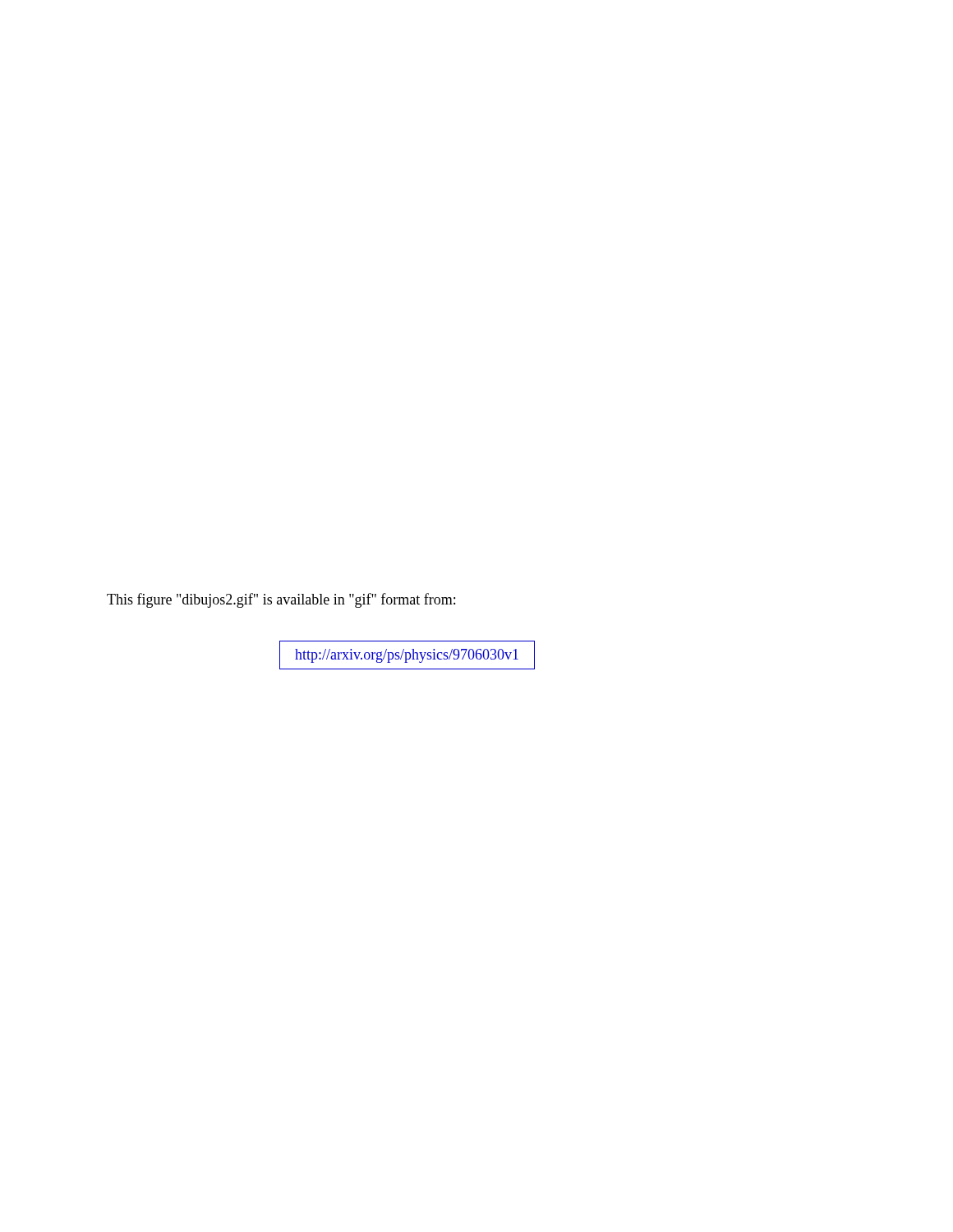This screenshot has width=953, height=1232.
Task: Navigate to the text block starting "This figure "dibujos2.gif""
Action: coord(282,600)
